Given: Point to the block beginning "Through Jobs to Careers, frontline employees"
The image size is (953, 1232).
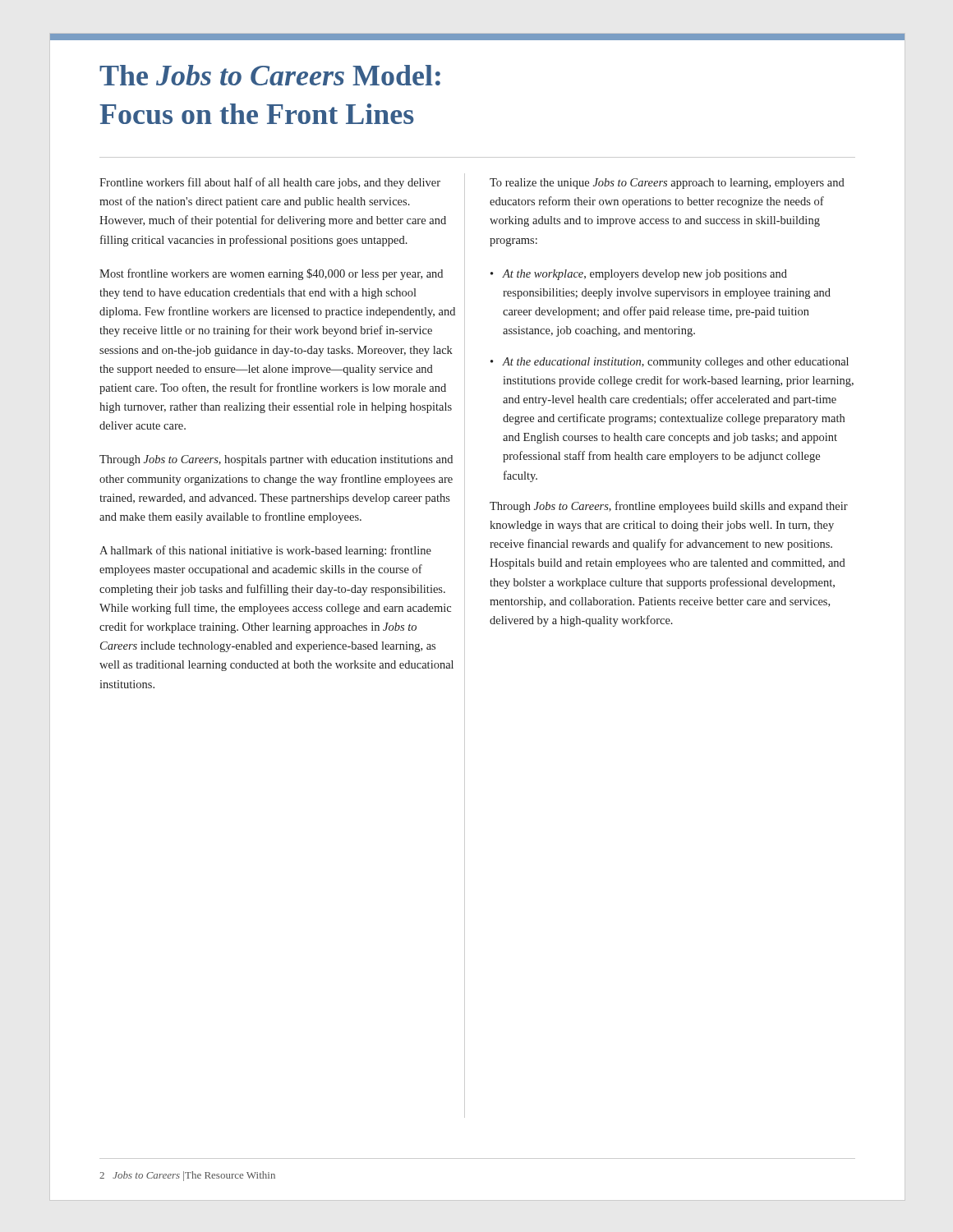Looking at the screenshot, I should [669, 563].
